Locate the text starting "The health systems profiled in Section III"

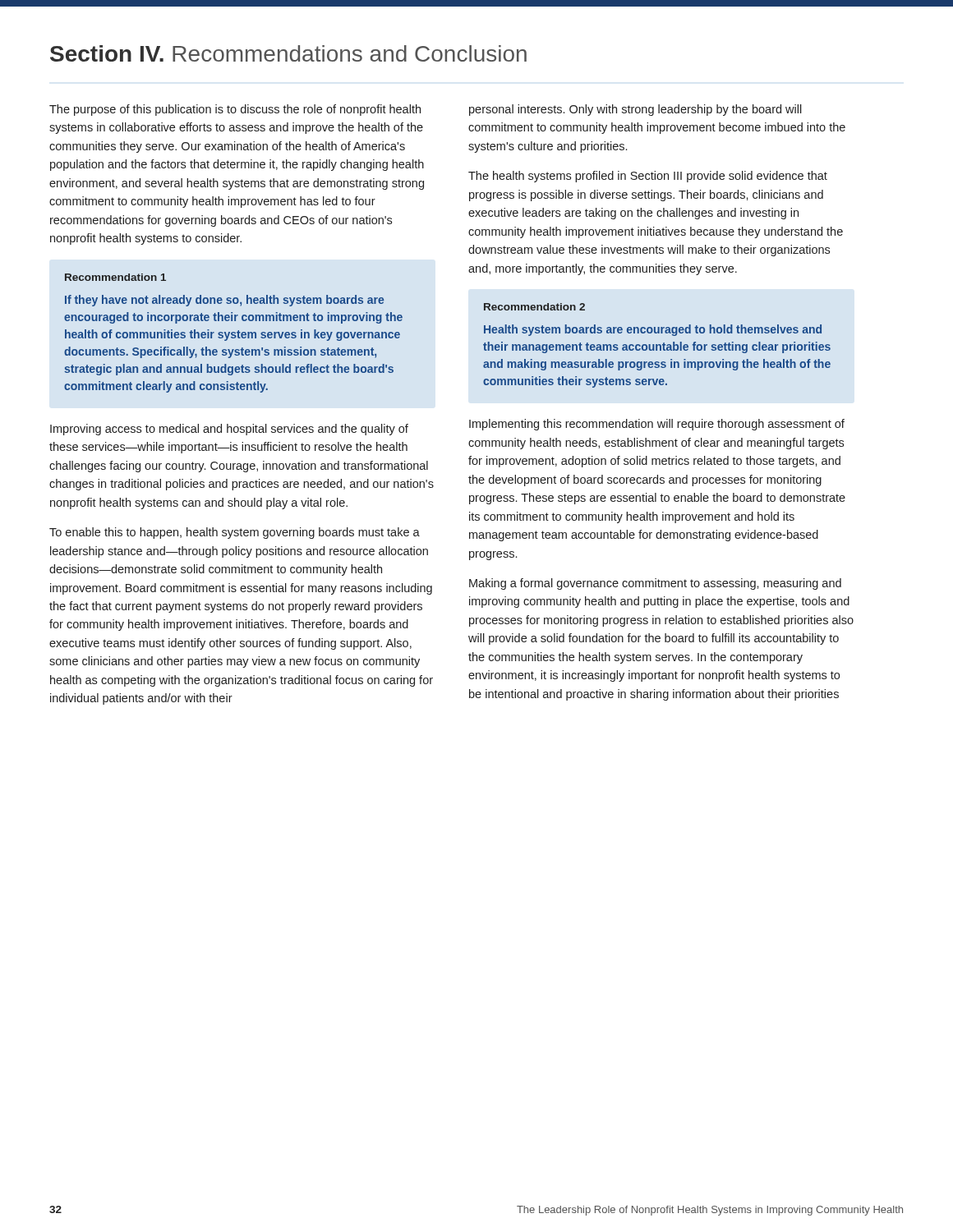click(x=656, y=222)
